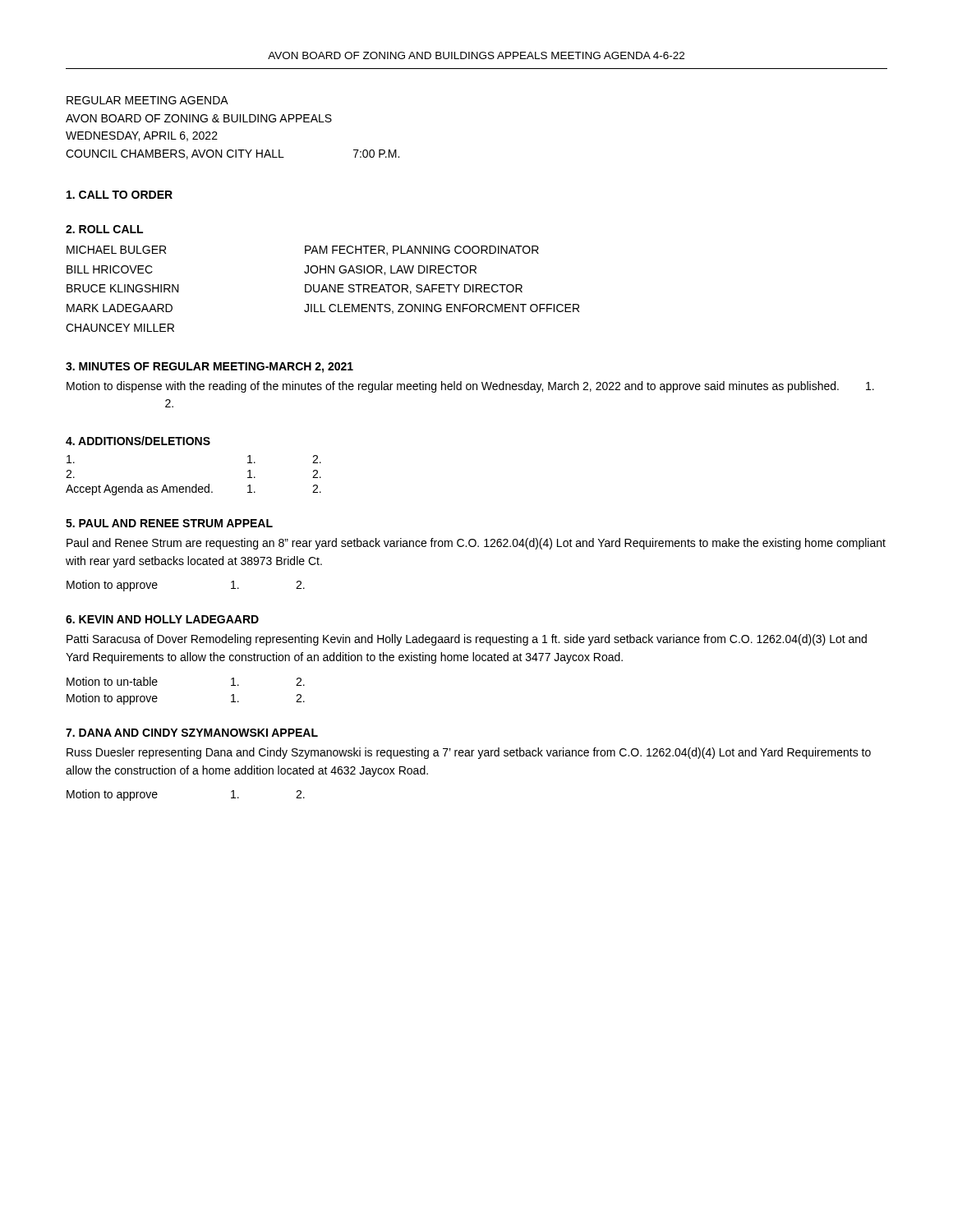The width and height of the screenshot is (953, 1232).
Task: Find the section header that reads "1. CALL TO ORDER"
Action: click(x=119, y=194)
